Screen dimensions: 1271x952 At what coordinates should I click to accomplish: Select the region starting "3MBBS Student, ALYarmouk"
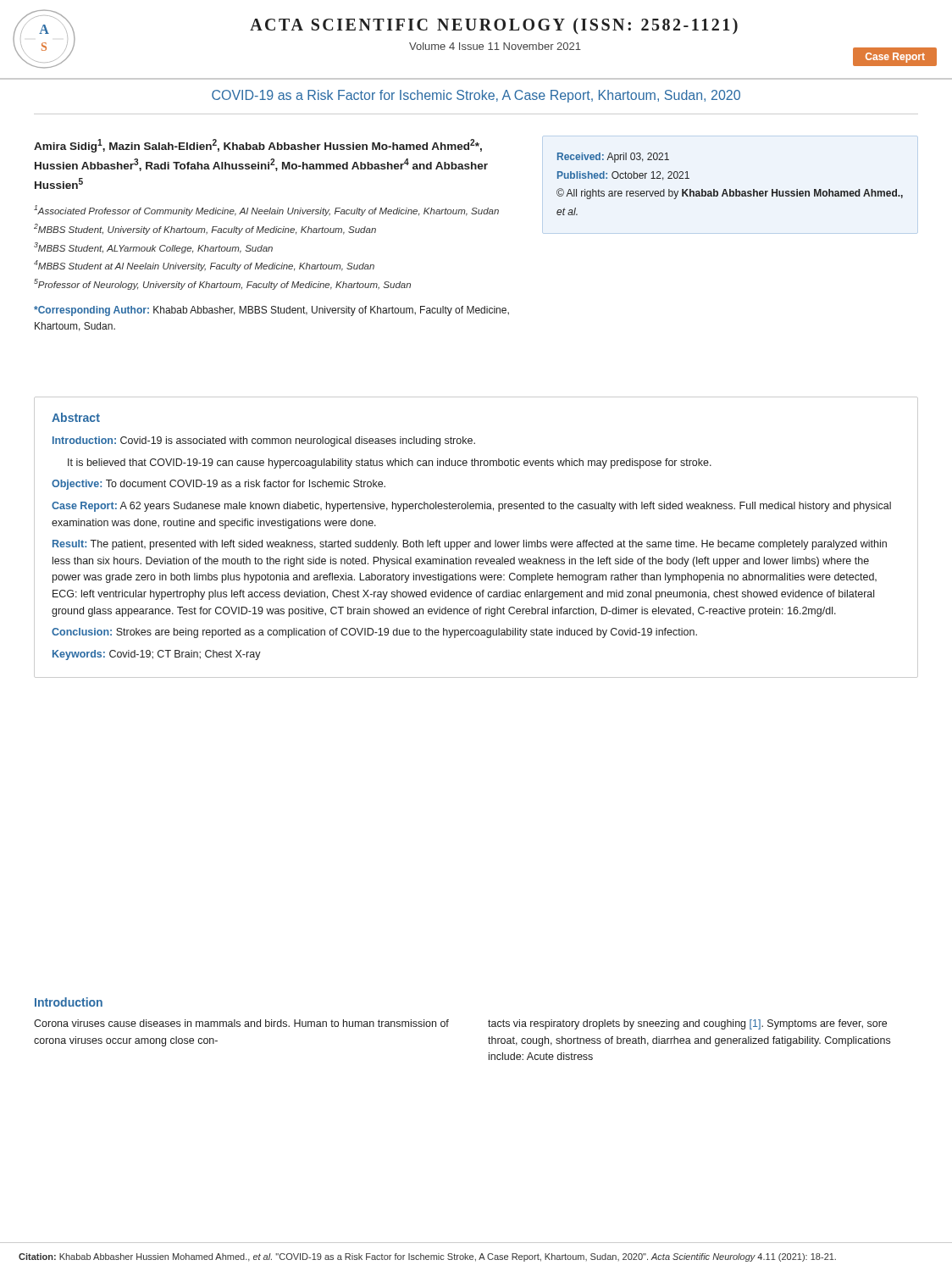pyautogui.click(x=154, y=247)
